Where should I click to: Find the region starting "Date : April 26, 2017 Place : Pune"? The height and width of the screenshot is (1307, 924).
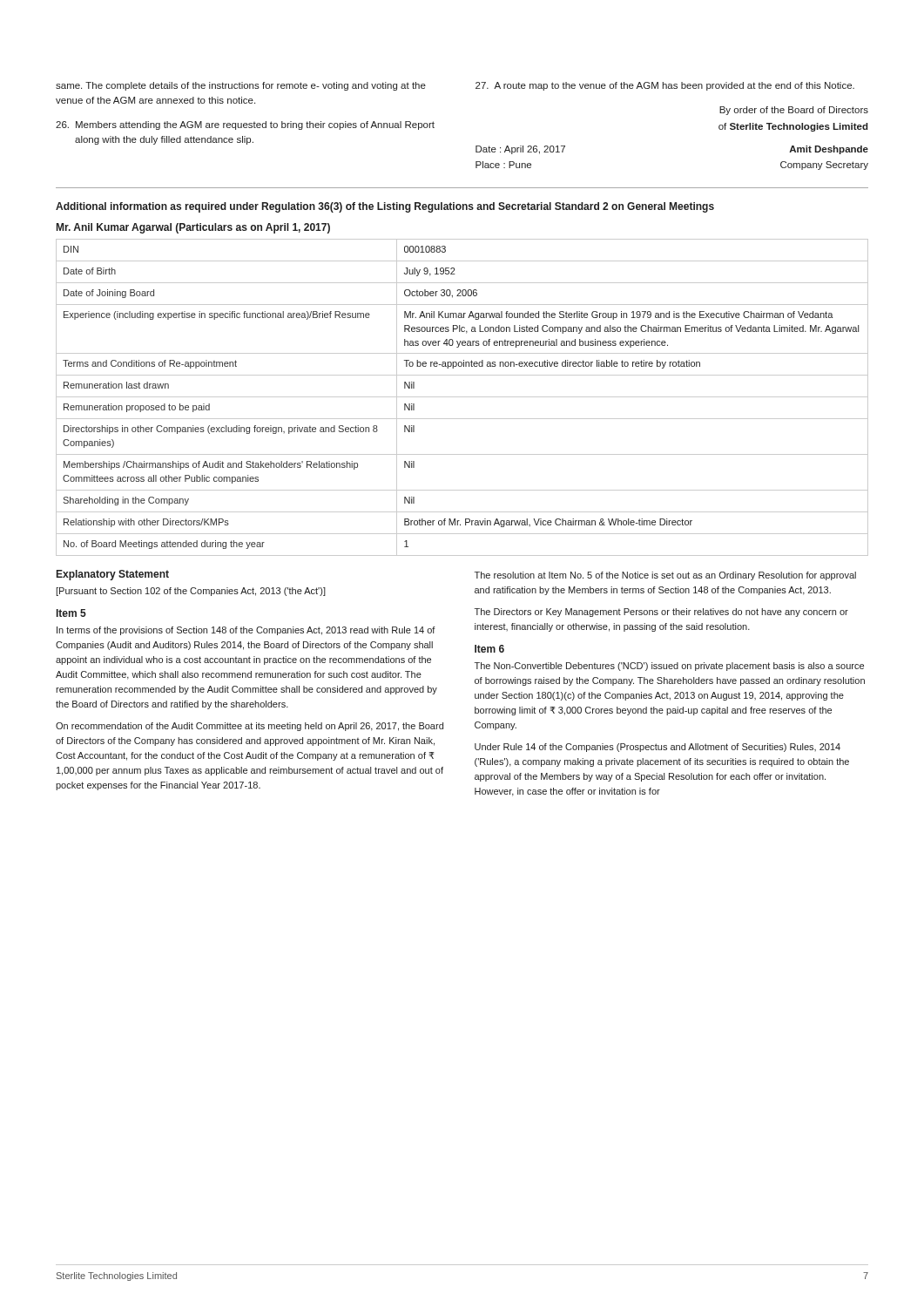point(520,157)
